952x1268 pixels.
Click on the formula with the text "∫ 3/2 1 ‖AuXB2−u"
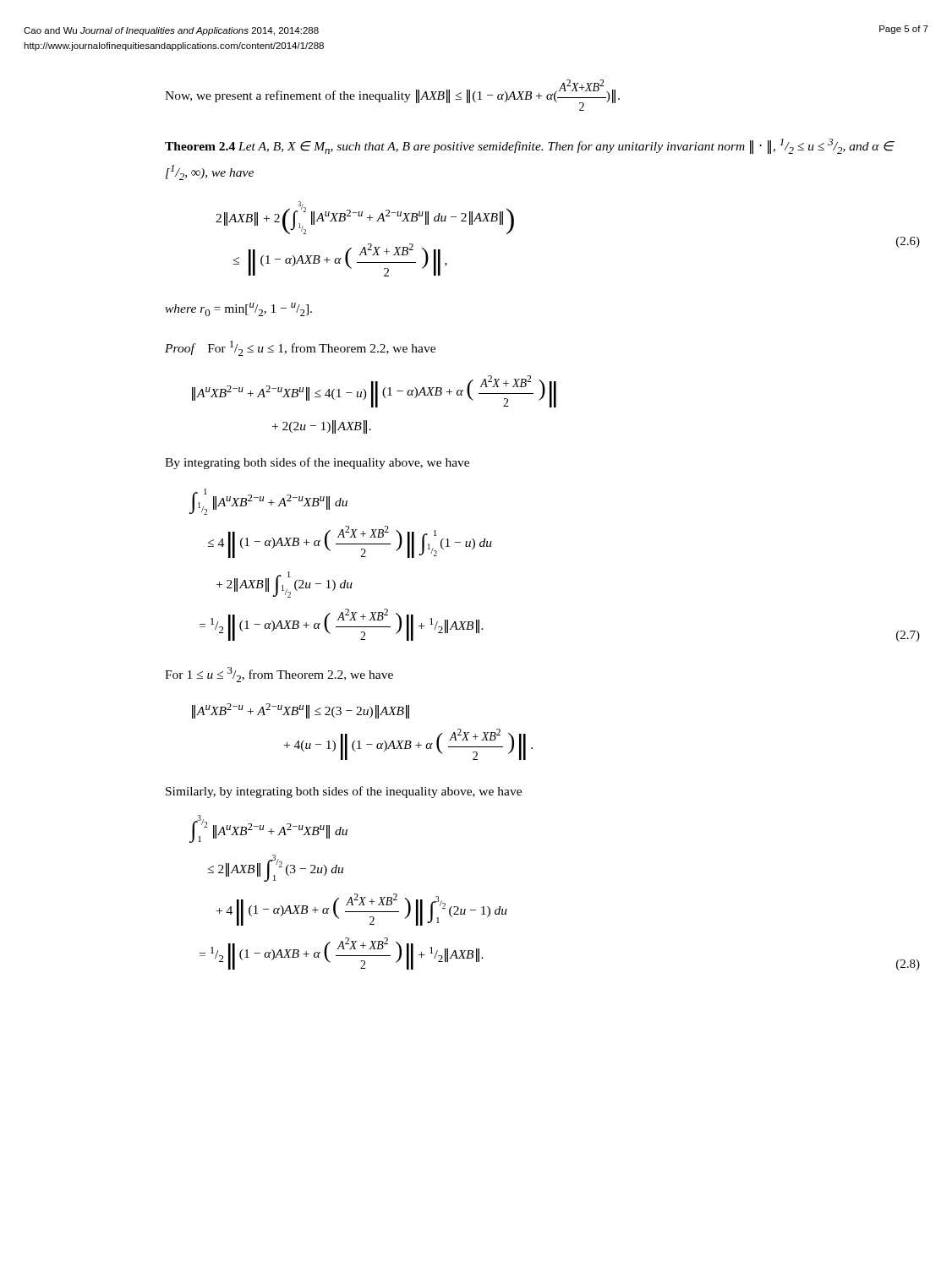[268, 829]
